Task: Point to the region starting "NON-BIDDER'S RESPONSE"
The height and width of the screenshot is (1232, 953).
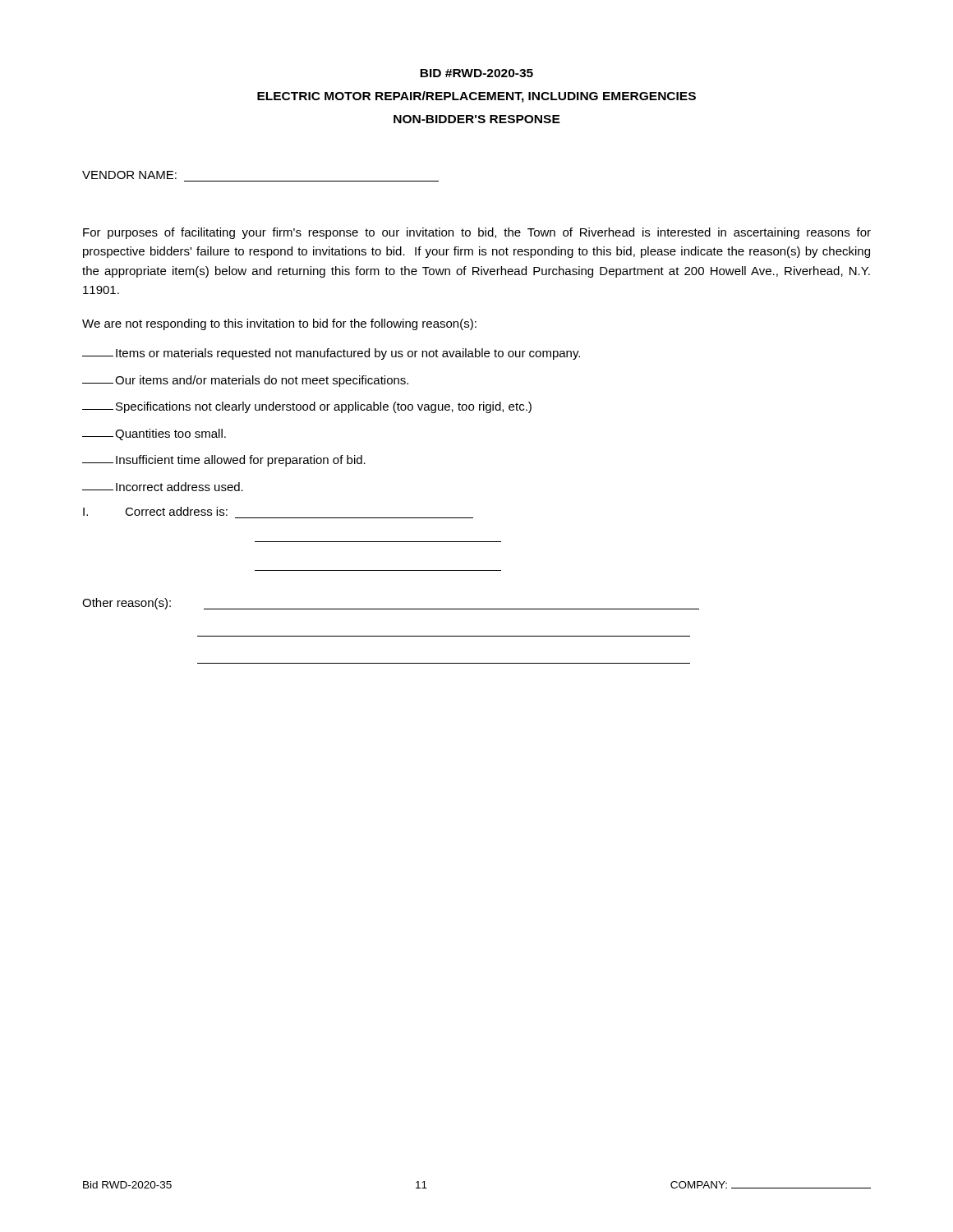Action: pyautogui.click(x=476, y=119)
